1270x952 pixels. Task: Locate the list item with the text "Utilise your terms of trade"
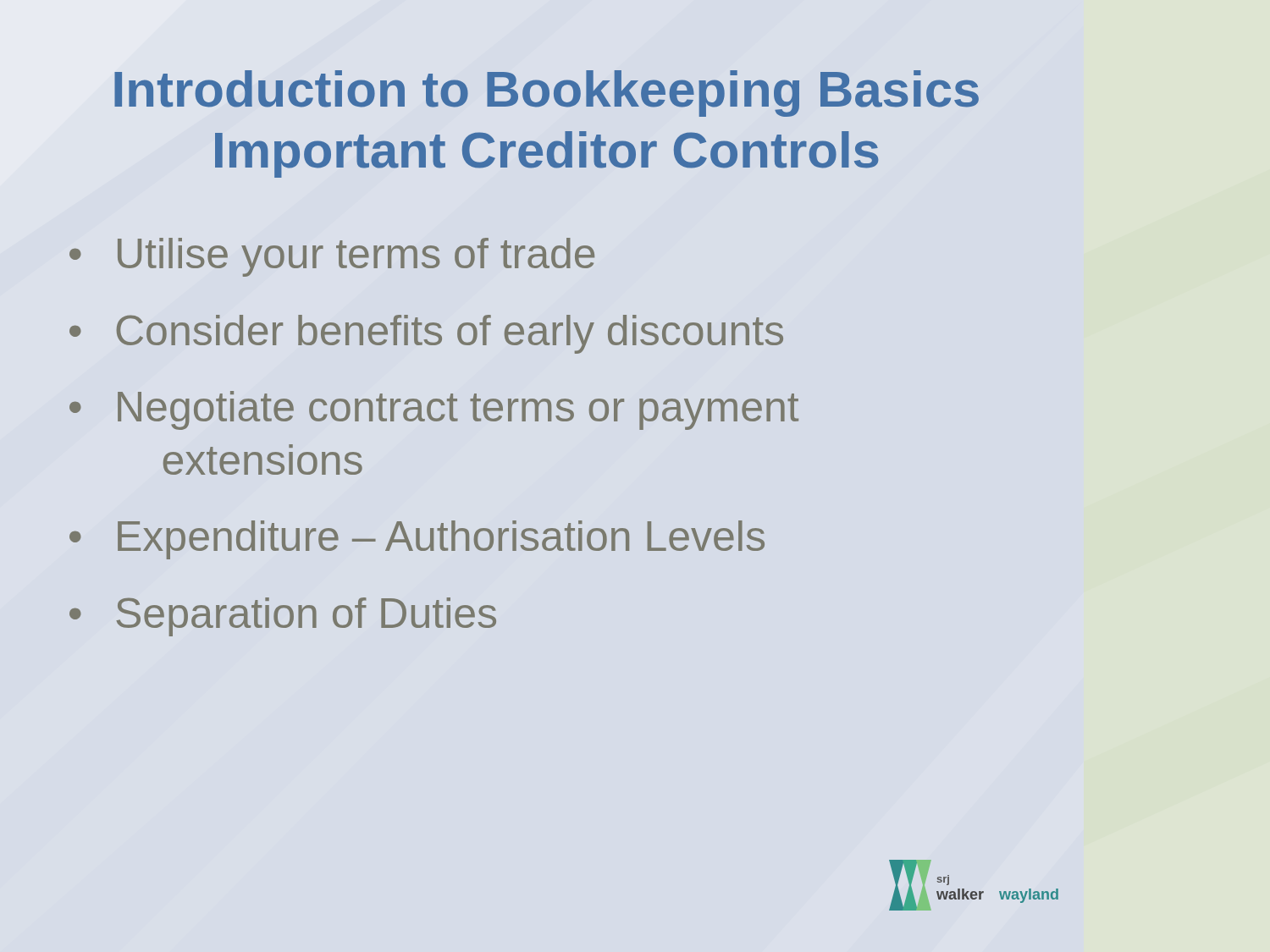click(x=355, y=254)
